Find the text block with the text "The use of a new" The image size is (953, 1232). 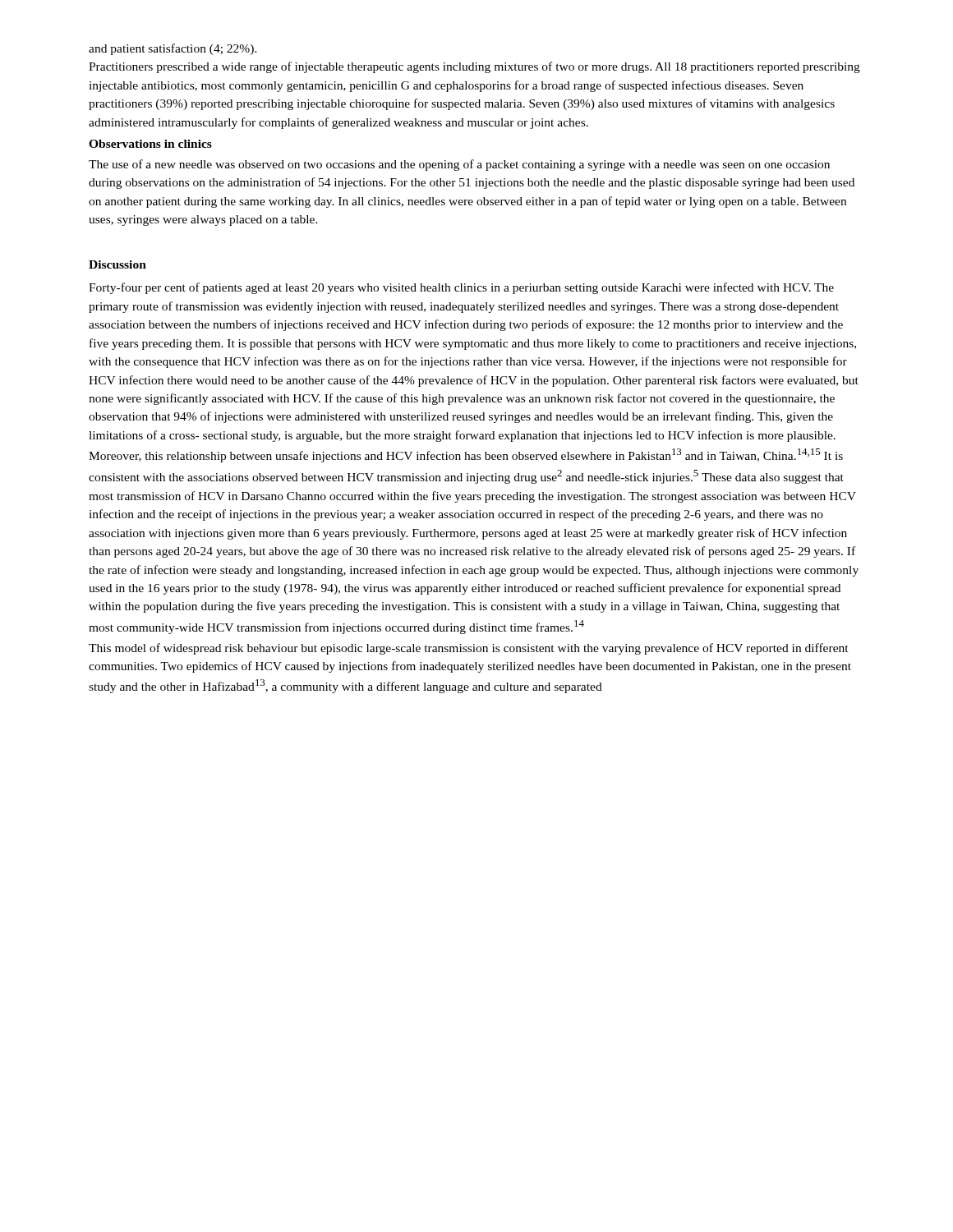472,191
